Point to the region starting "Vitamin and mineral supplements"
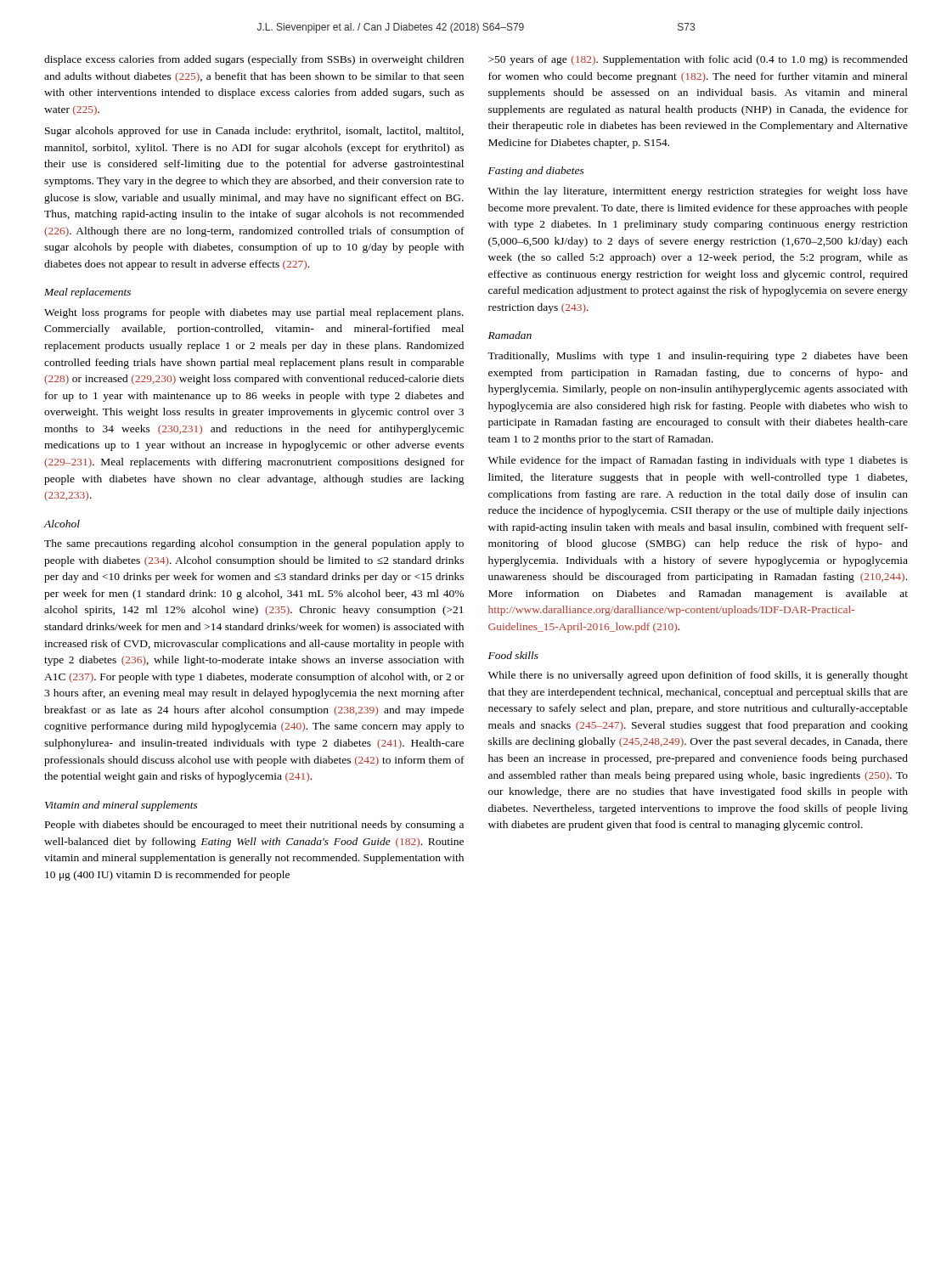Viewport: 952px width, 1274px height. (x=121, y=806)
